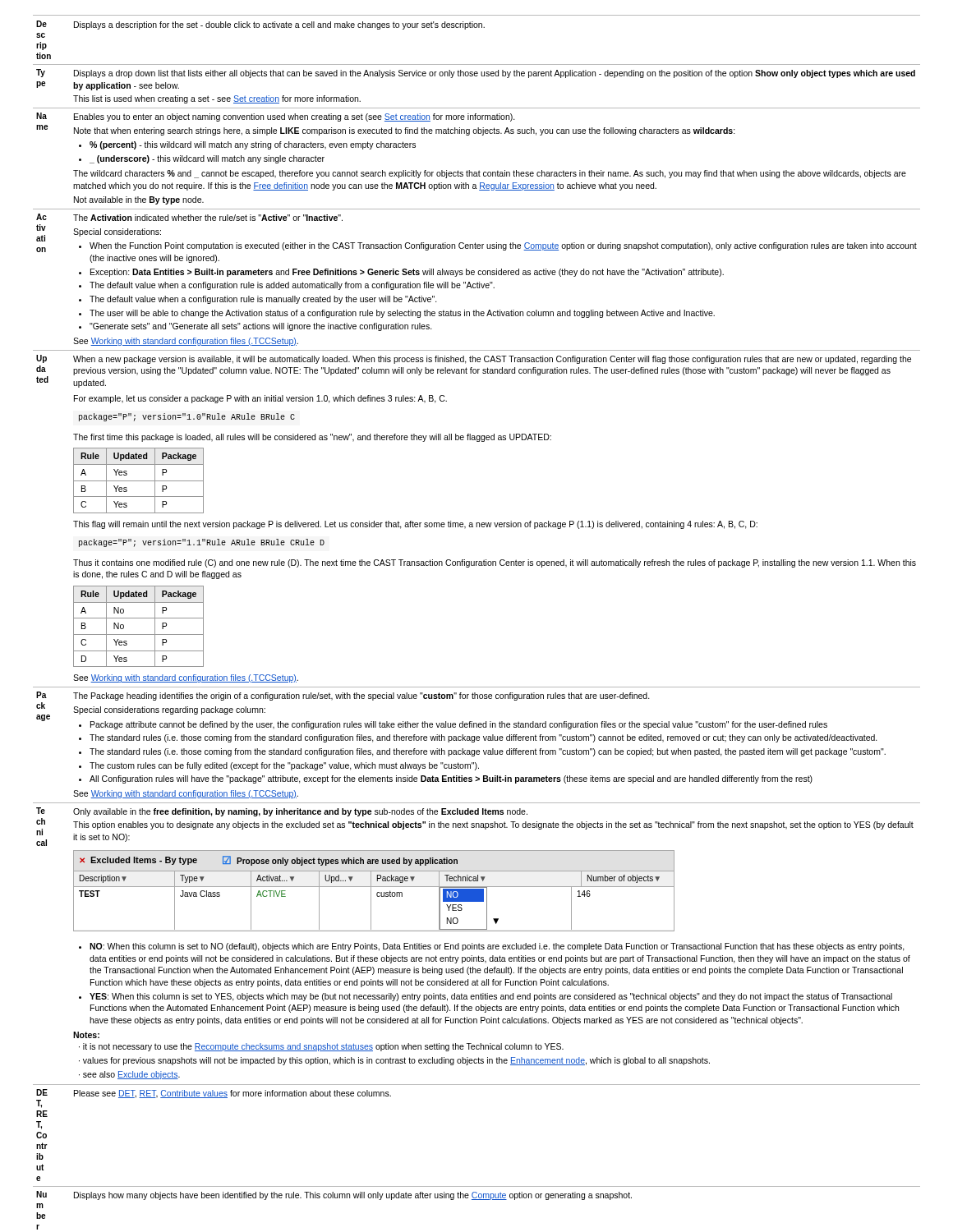Click the passage that begins "Not available in"
This screenshot has height=1232, width=953.
click(139, 200)
